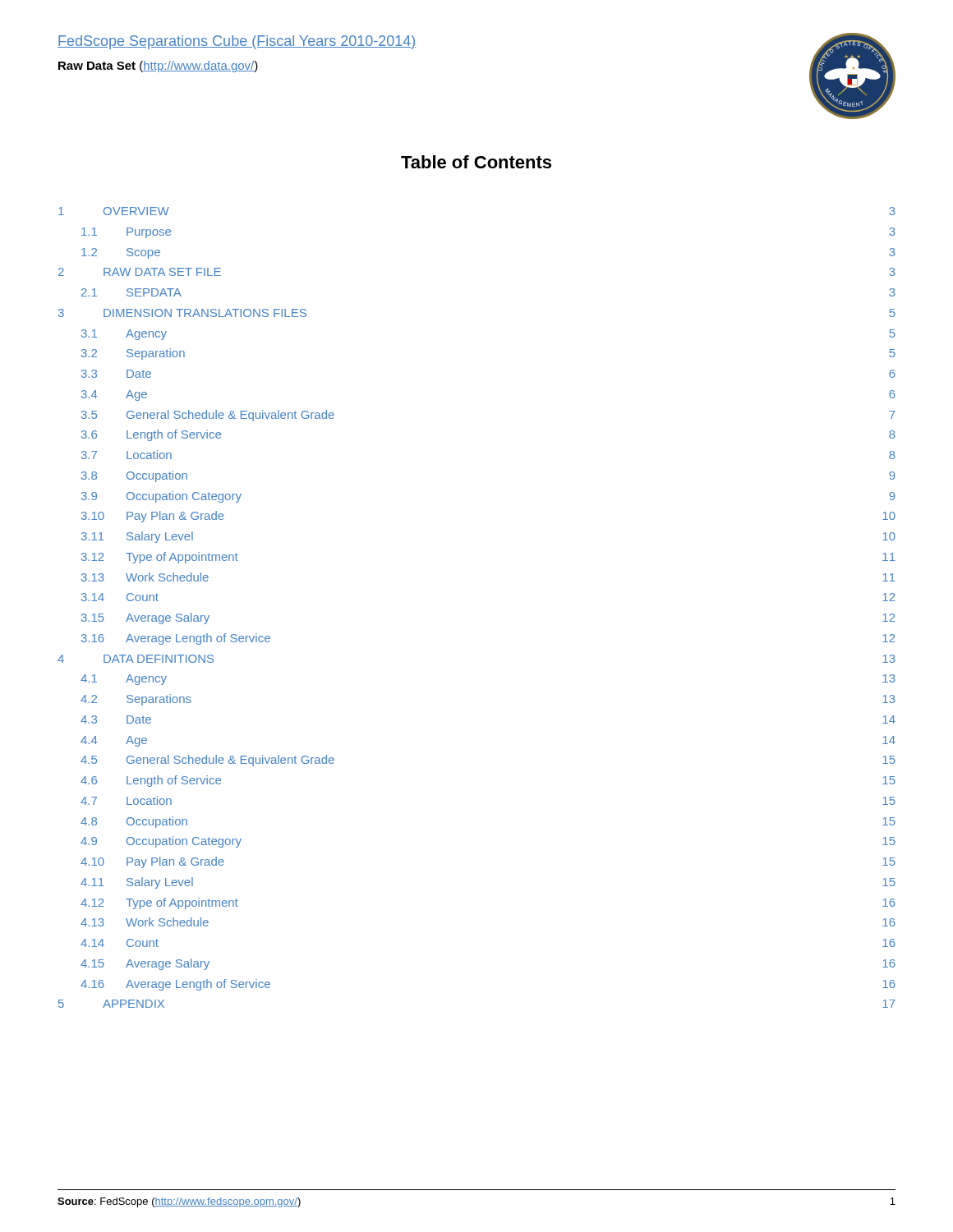Locate the list item that reads "3.3 Date 6"
Image resolution: width=953 pixels, height=1232 pixels.
click(139, 373)
